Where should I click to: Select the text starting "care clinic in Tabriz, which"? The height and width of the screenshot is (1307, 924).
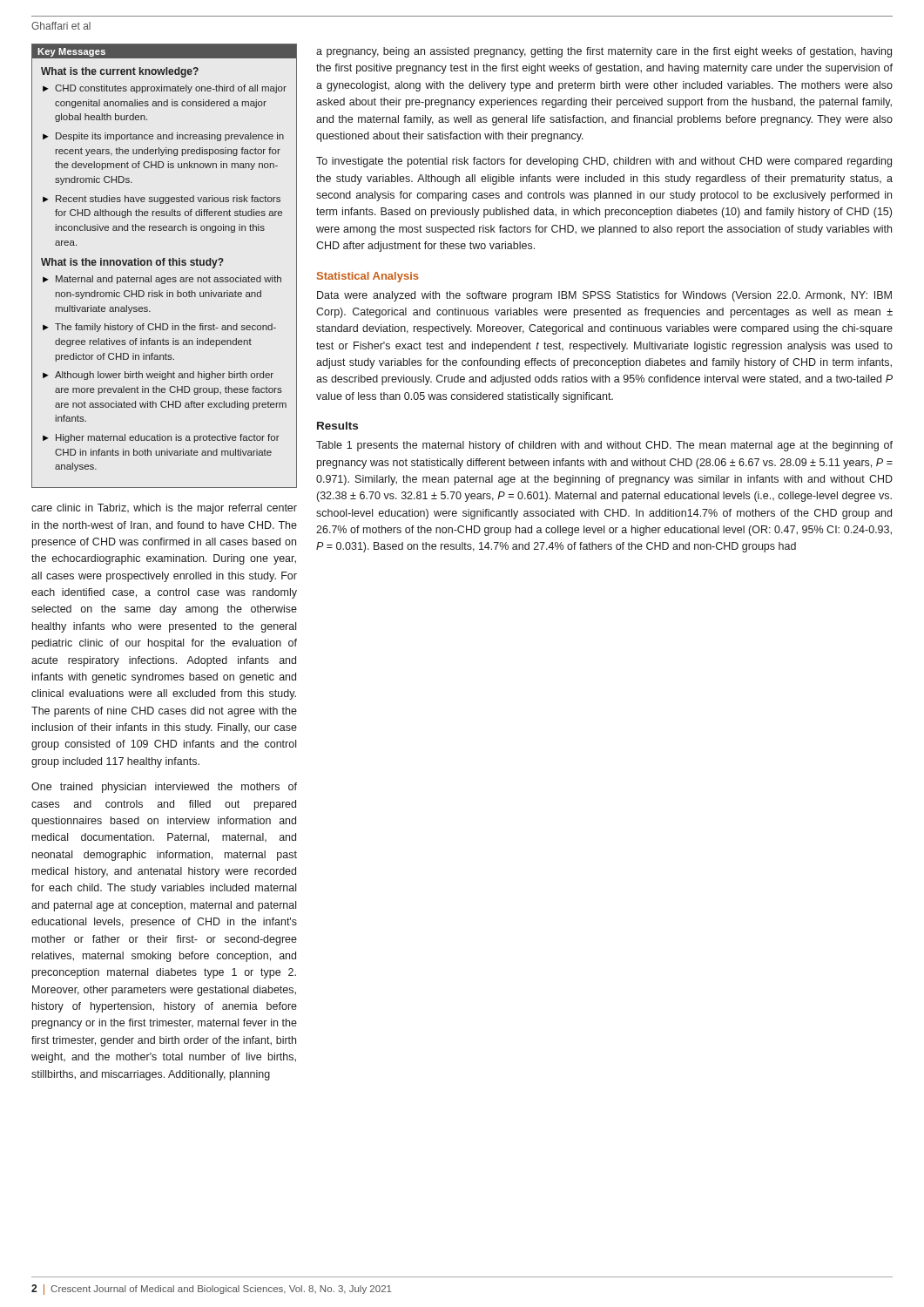pos(164,635)
